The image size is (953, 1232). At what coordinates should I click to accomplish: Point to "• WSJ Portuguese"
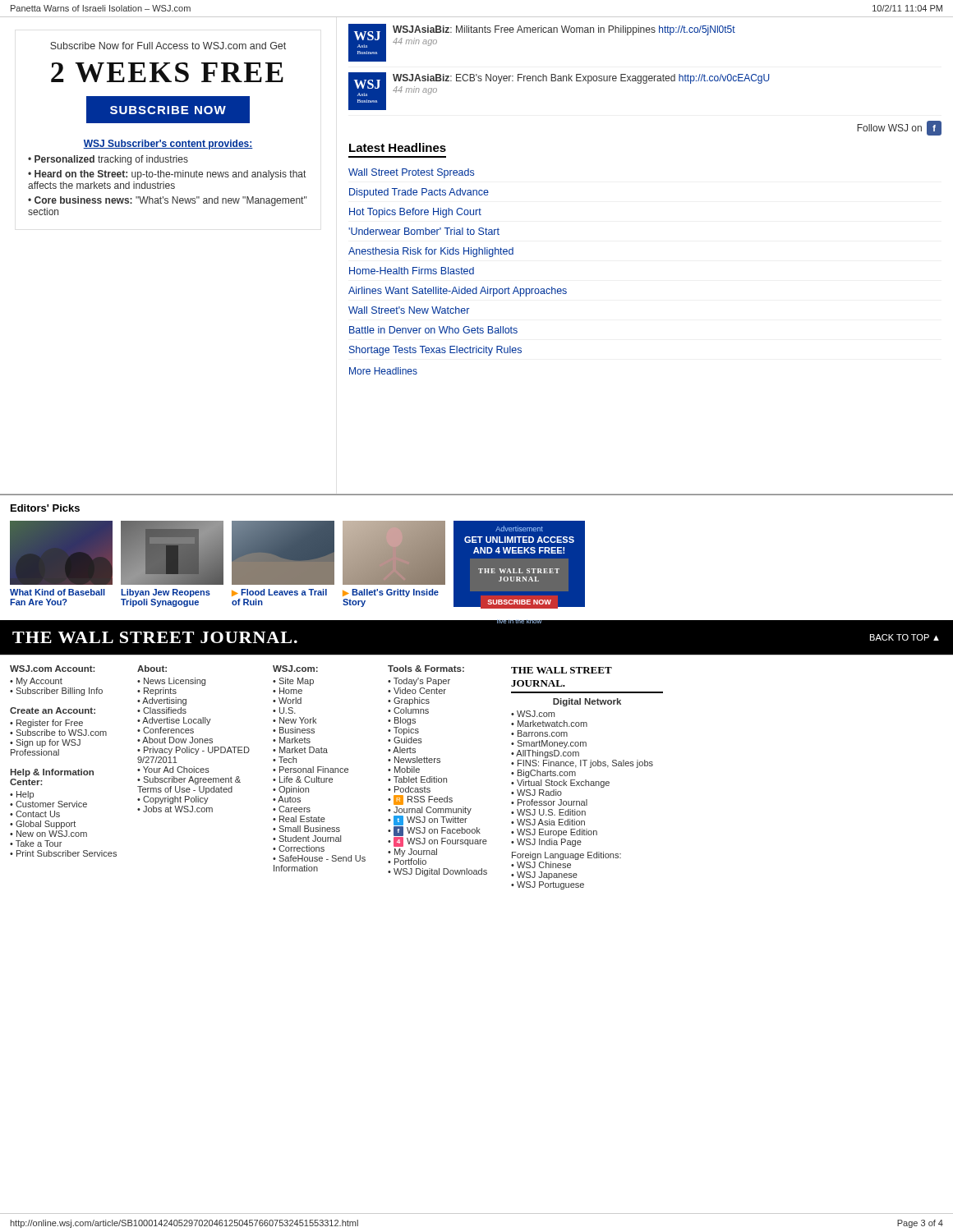[x=548, y=885]
